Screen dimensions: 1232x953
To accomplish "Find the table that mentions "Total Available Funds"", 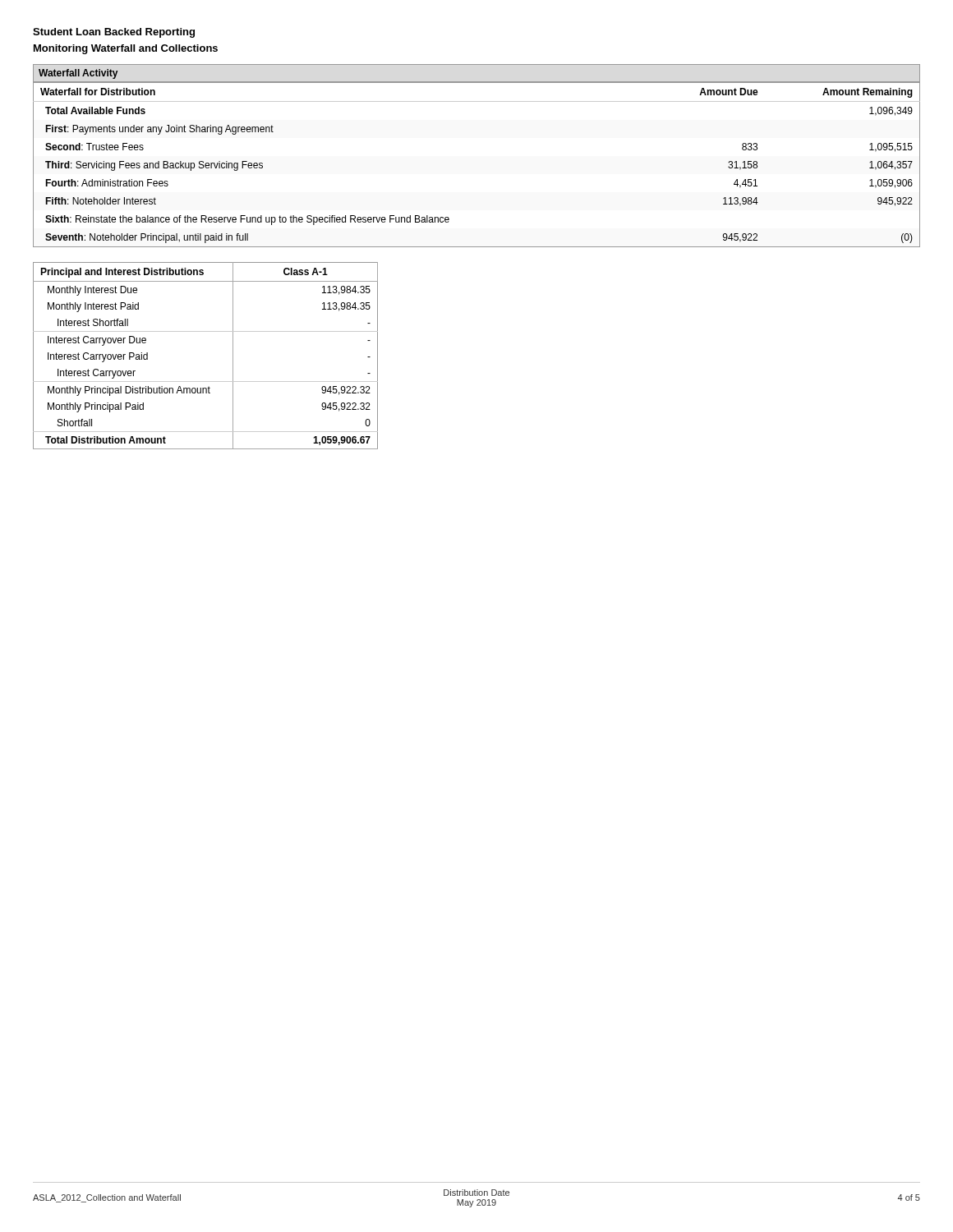I will point(476,165).
